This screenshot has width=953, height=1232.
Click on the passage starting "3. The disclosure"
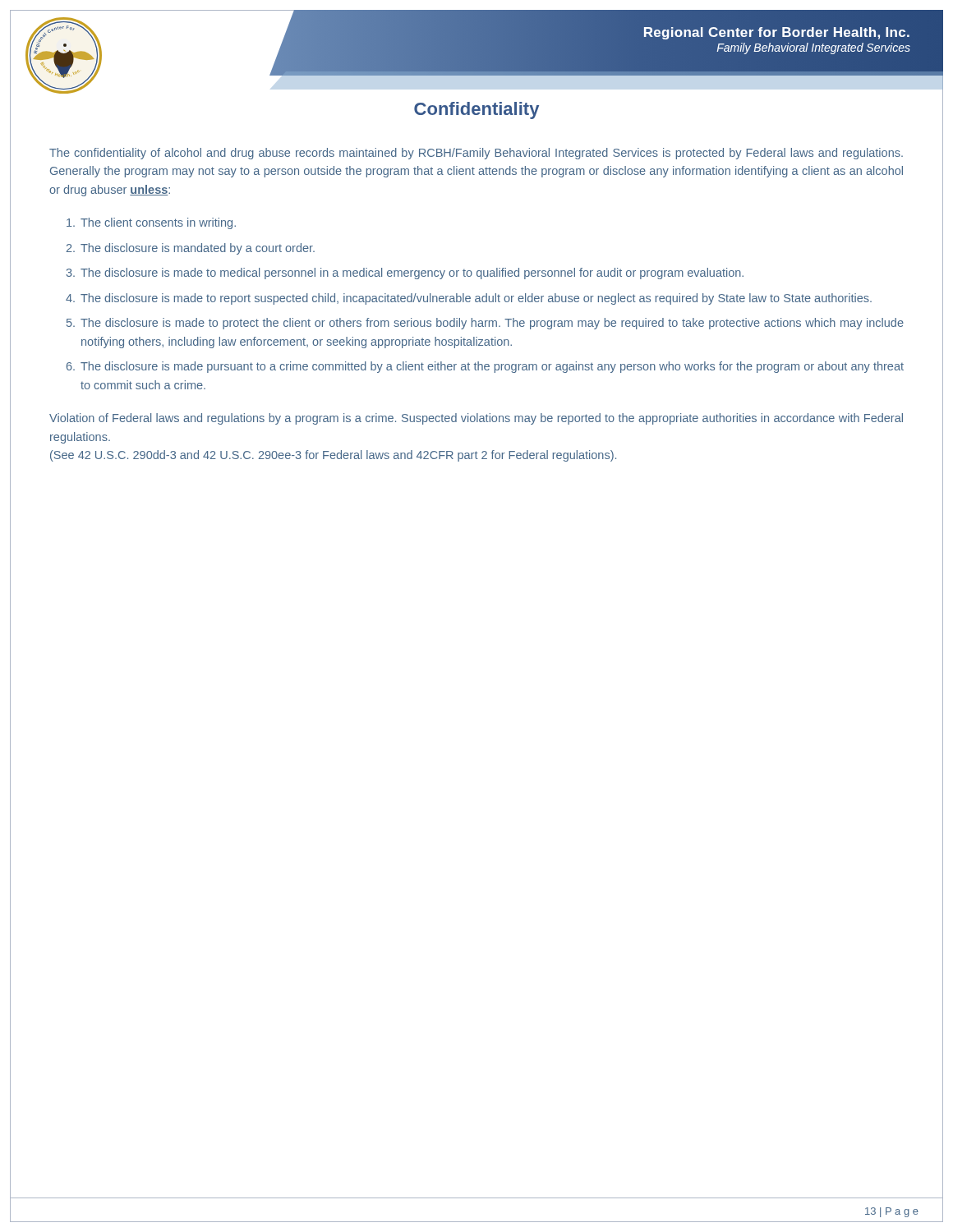(476, 273)
